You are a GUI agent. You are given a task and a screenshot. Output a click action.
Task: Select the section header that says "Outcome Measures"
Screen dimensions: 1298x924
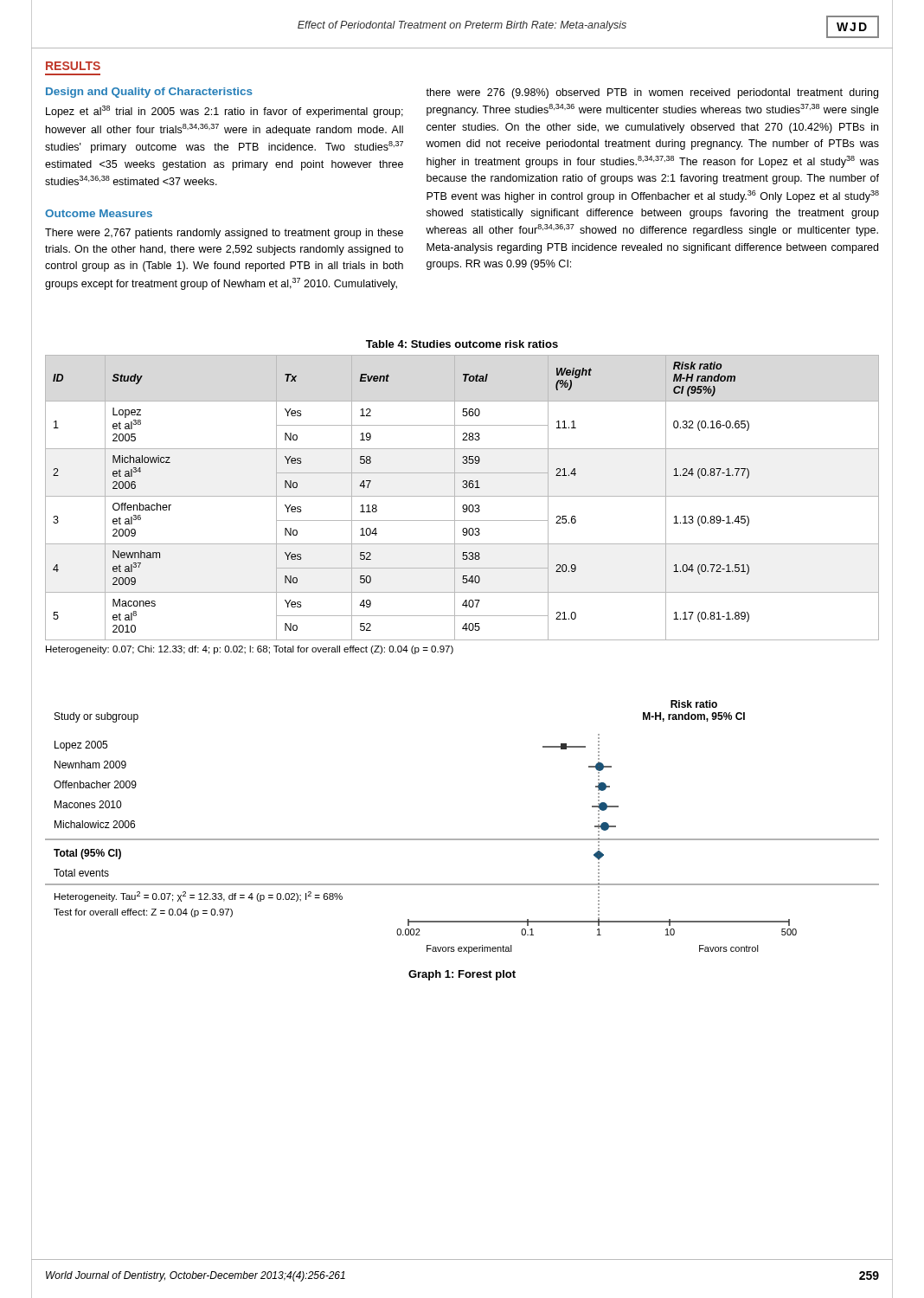tap(99, 213)
